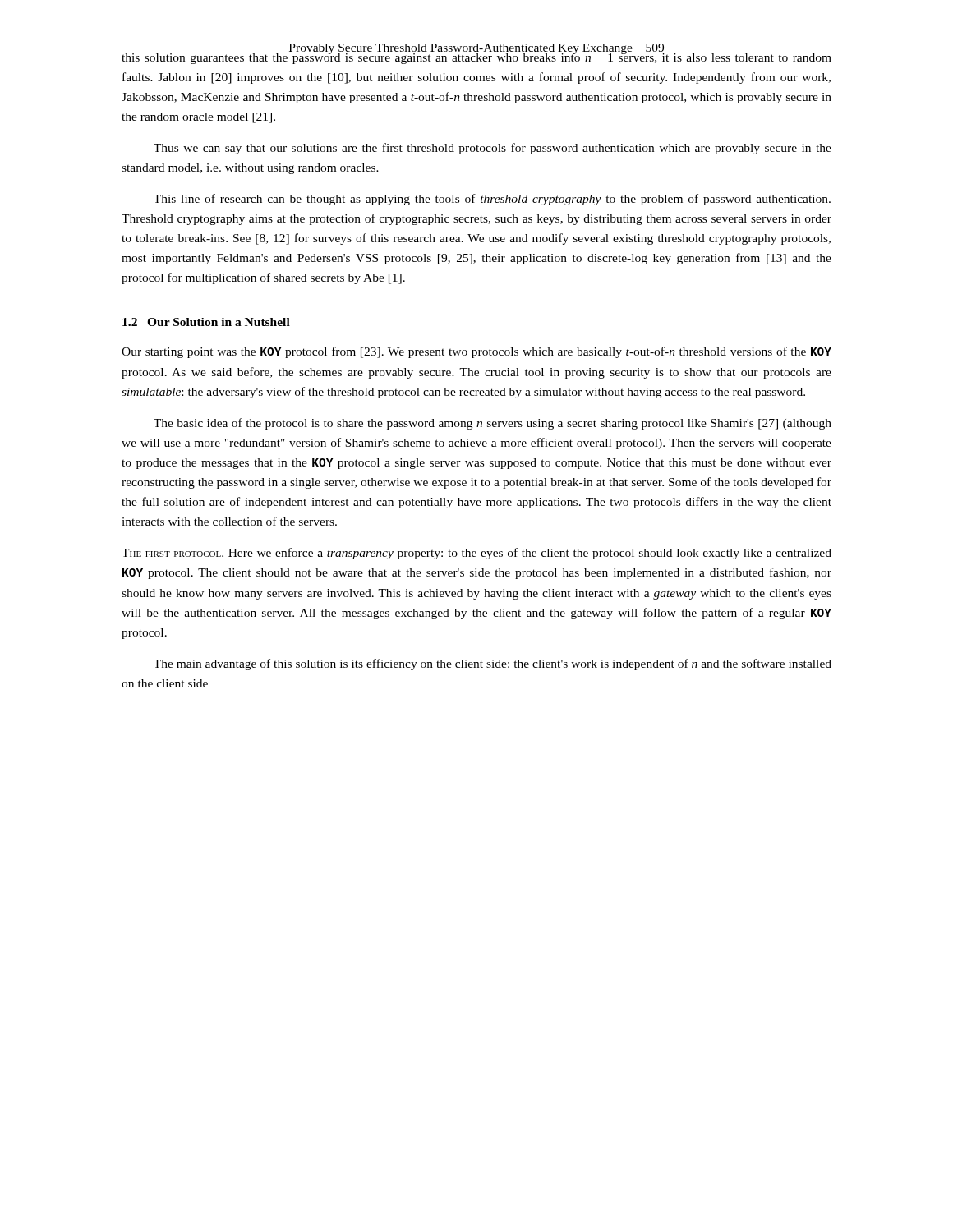Select the region starting "This line of research can be thought"
Viewport: 953px width, 1232px height.
coord(476,238)
